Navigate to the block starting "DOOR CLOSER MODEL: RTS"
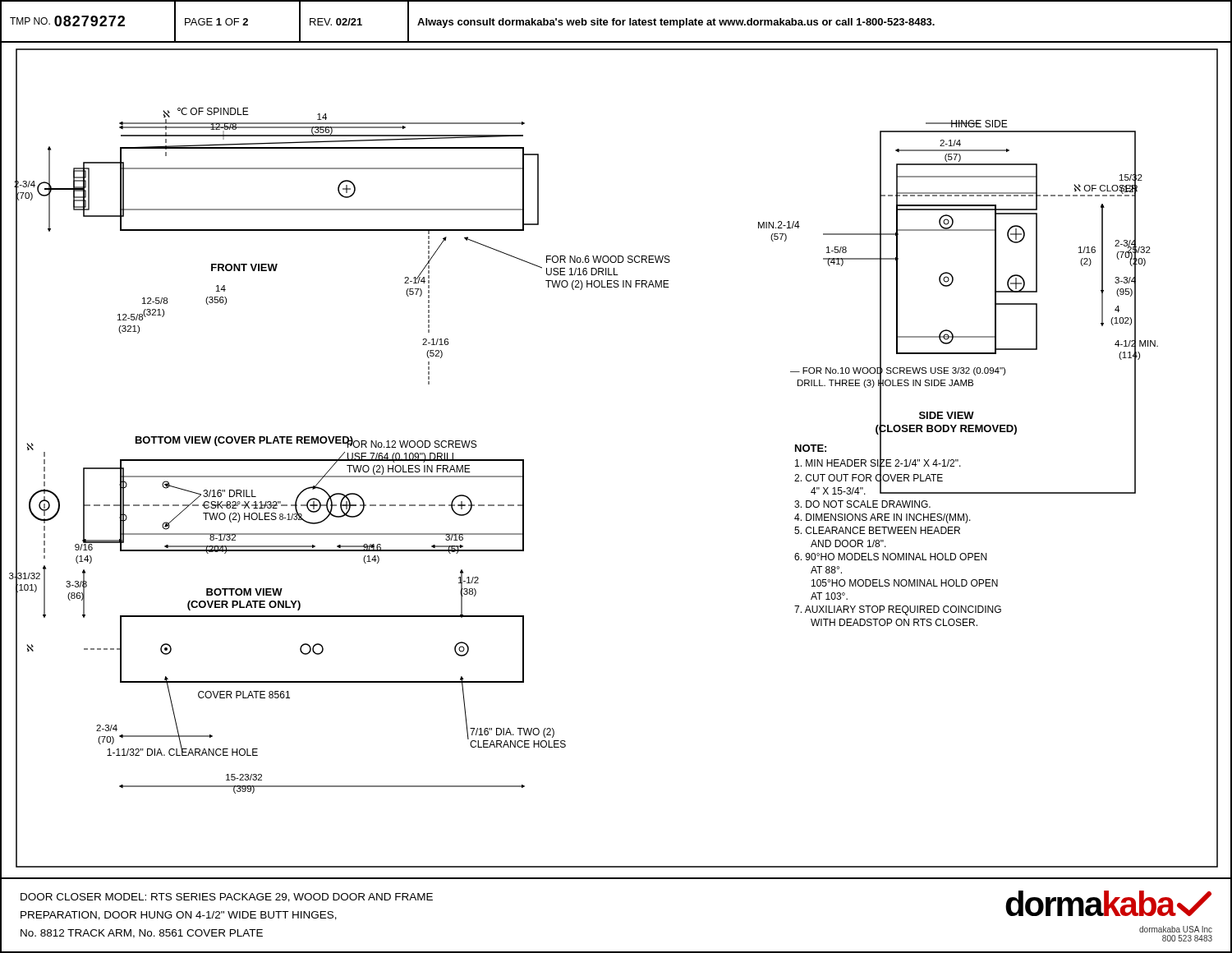1232x953 pixels. pos(227,915)
